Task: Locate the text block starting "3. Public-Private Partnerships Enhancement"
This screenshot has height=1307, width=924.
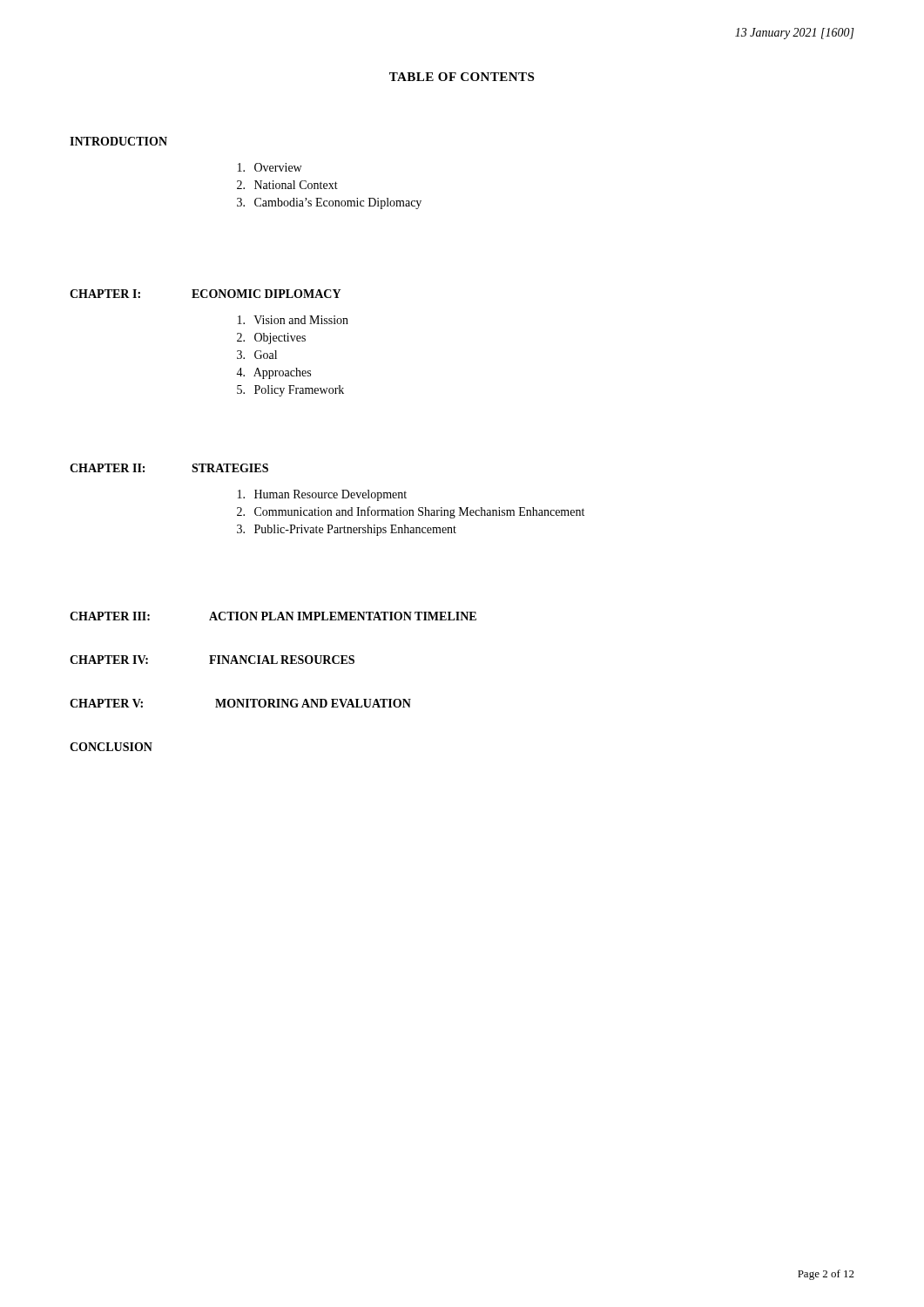Action: coord(341,530)
